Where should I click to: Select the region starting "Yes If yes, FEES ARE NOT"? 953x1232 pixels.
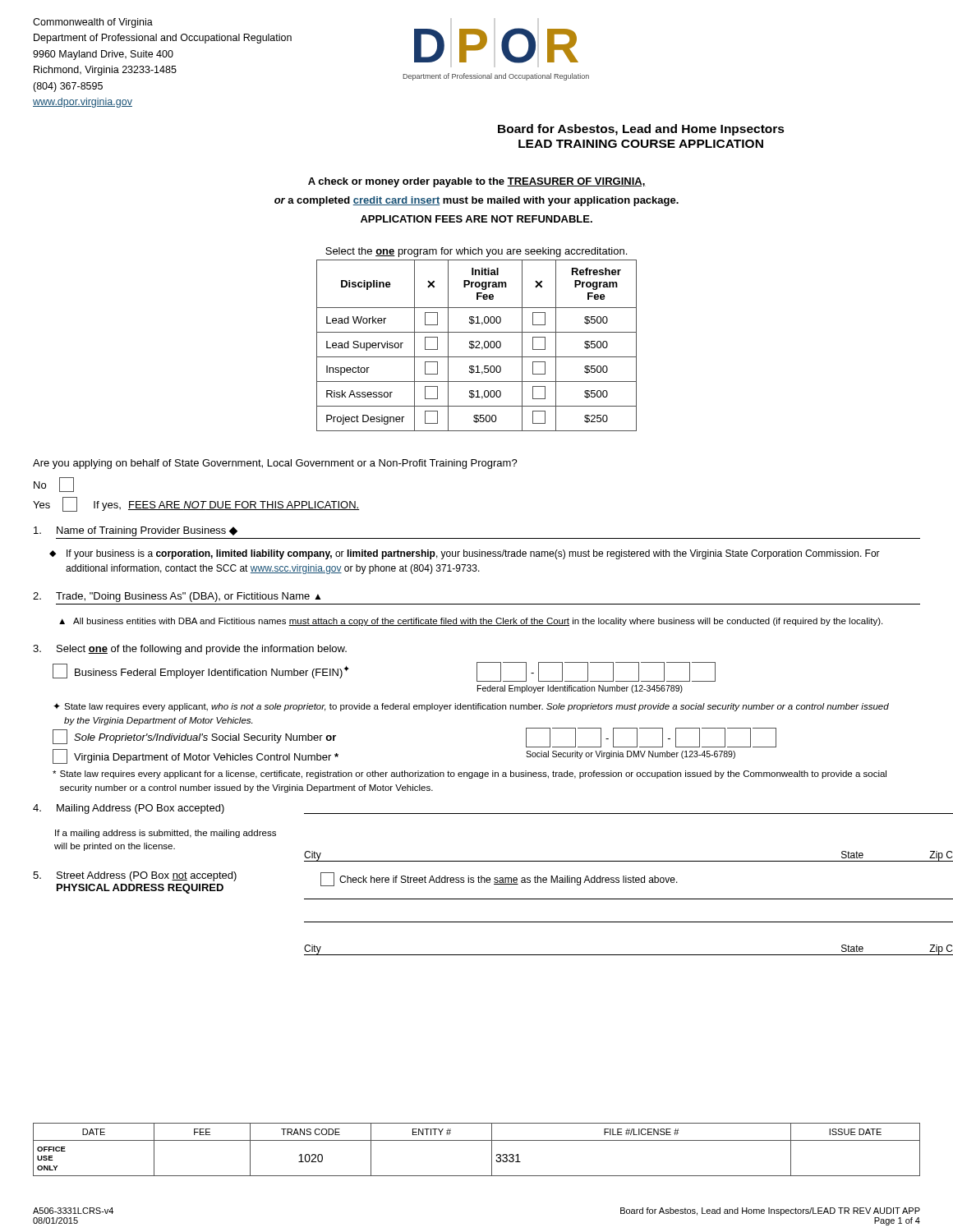(x=196, y=504)
